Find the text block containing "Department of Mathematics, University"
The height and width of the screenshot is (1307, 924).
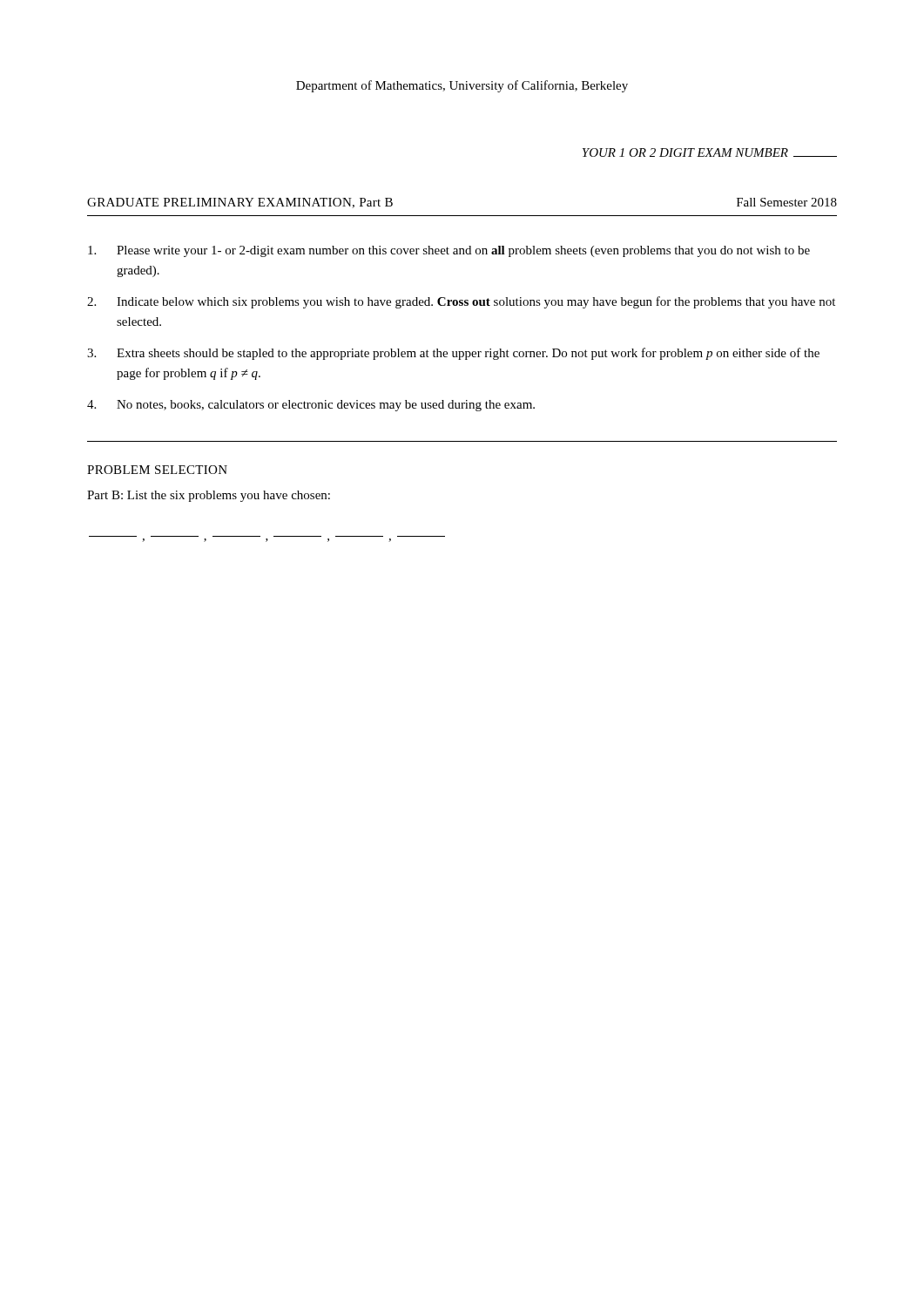pyautogui.click(x=462, y=85)
